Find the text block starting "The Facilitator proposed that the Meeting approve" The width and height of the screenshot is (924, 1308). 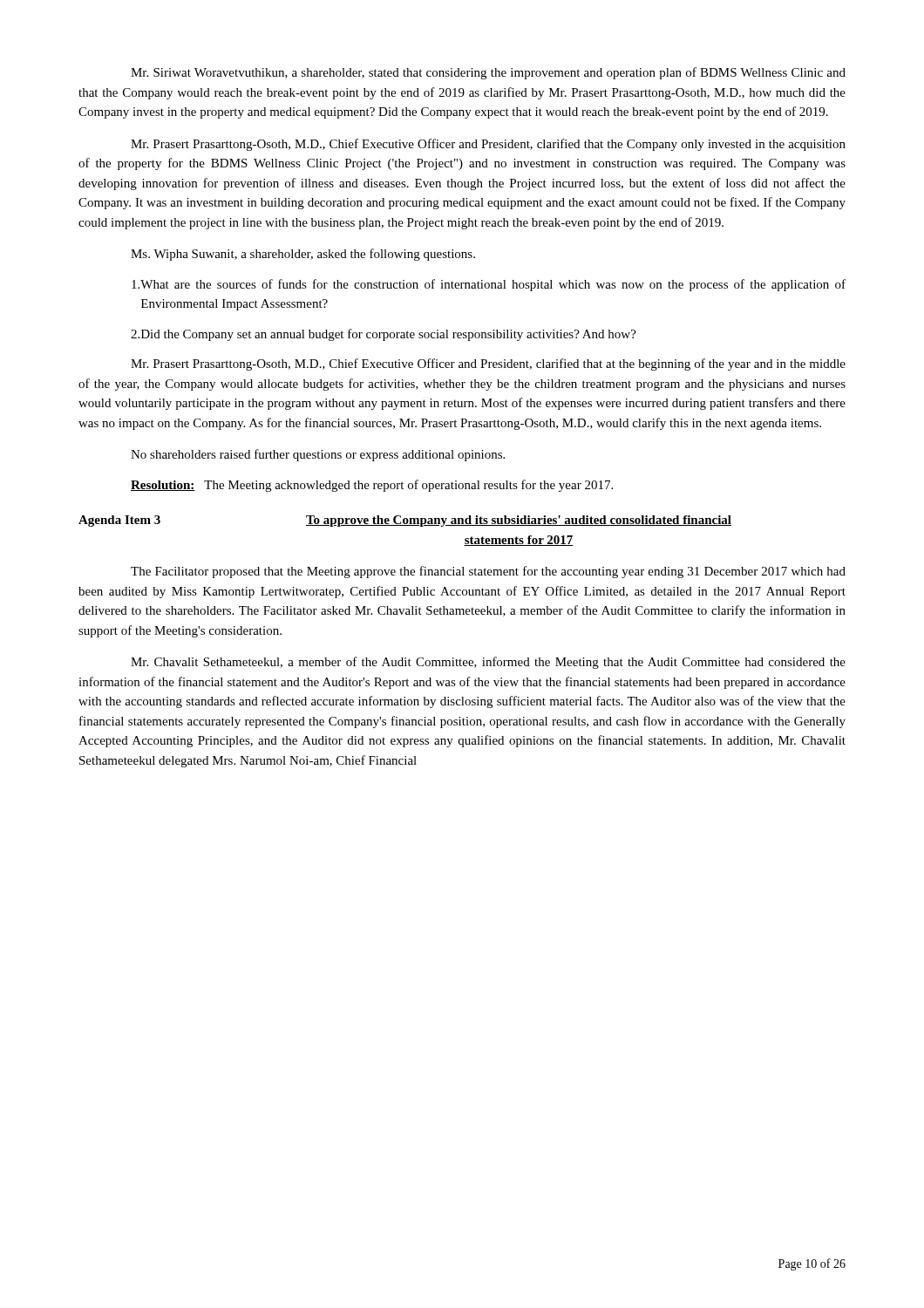point(462,601)
